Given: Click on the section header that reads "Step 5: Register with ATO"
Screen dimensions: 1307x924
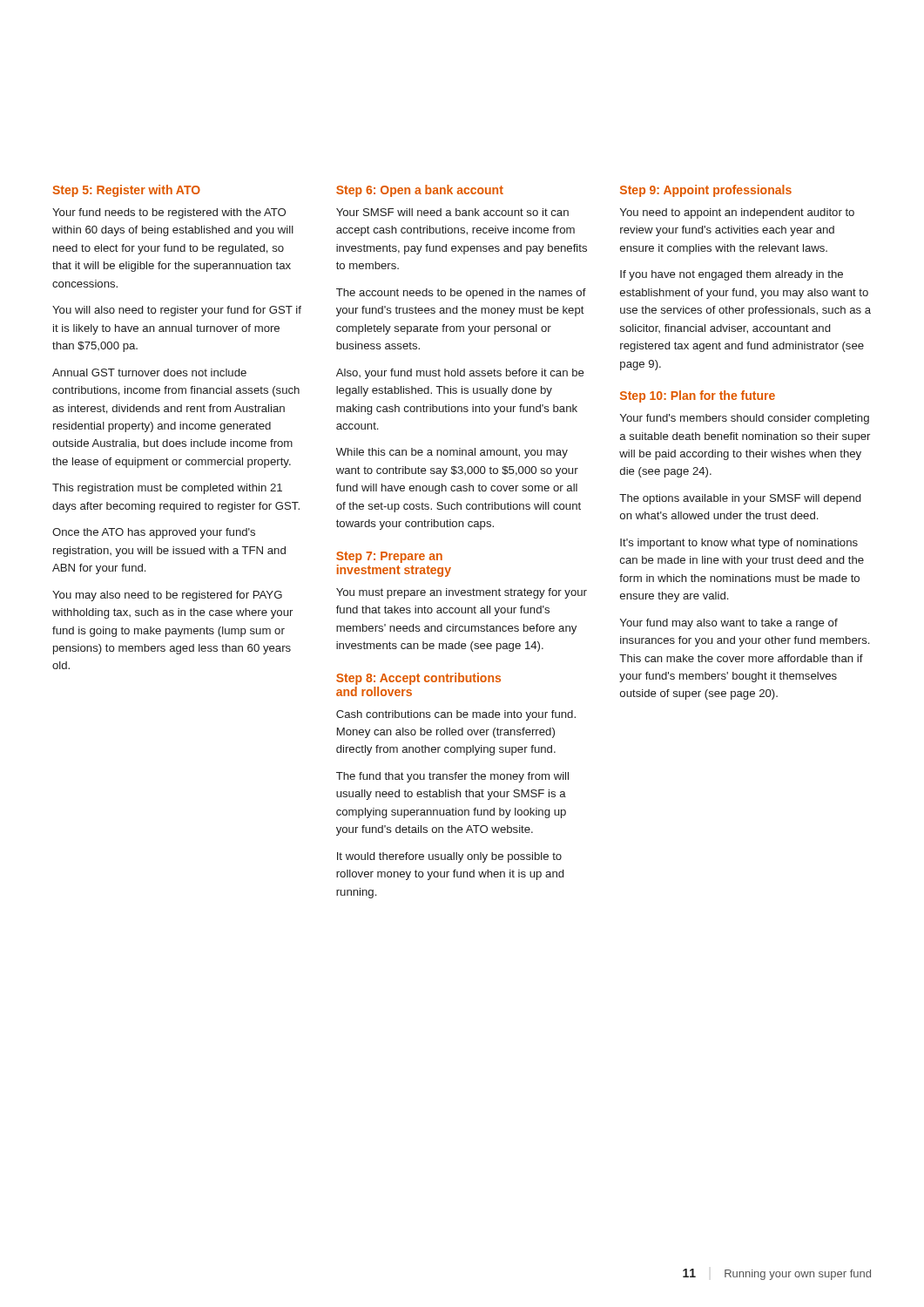Looking at the screenshot, I should pyautogui.click(x=126, y=190).
